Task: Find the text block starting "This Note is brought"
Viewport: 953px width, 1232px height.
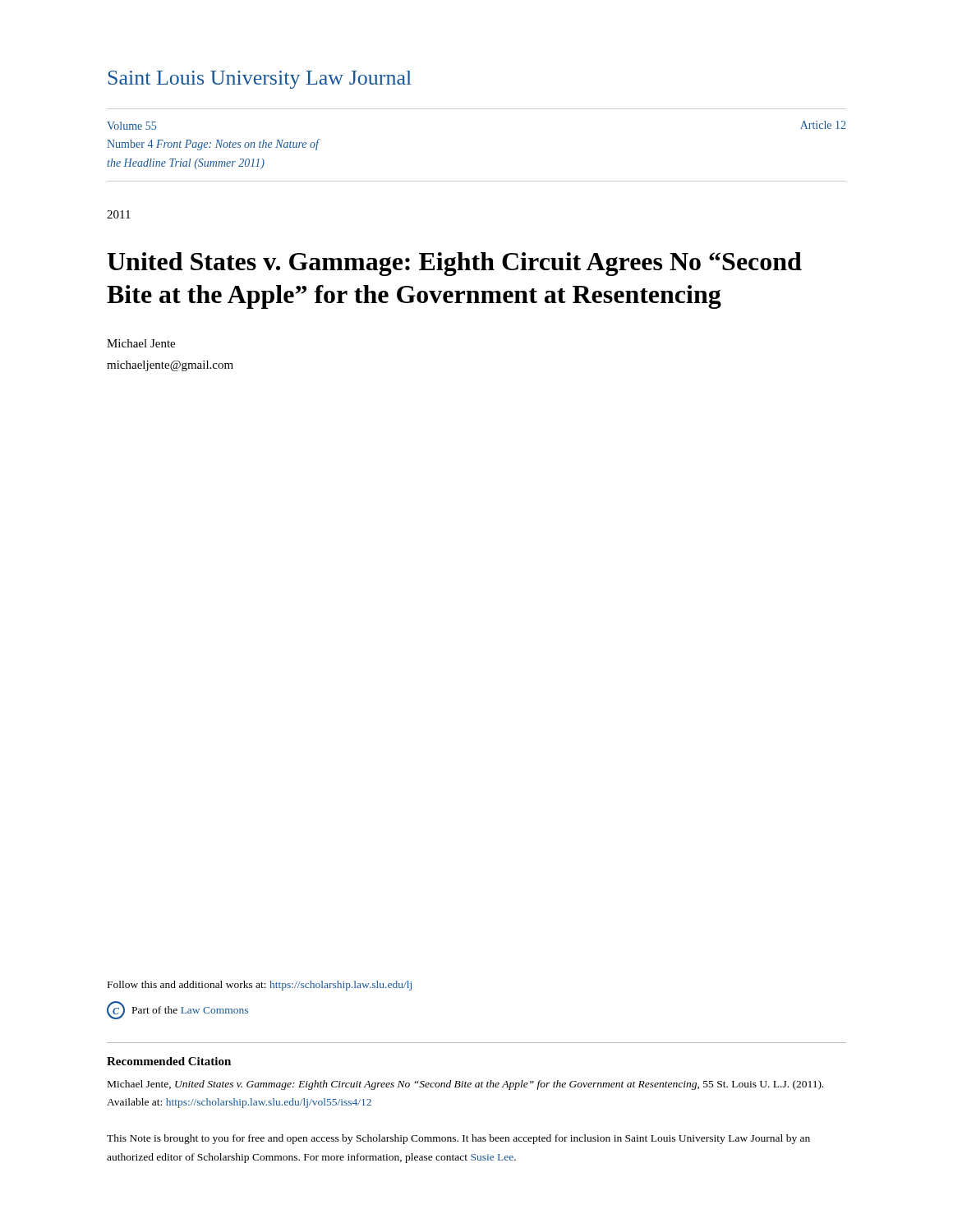Action: pyautogui.click(x=459, y=1147)
